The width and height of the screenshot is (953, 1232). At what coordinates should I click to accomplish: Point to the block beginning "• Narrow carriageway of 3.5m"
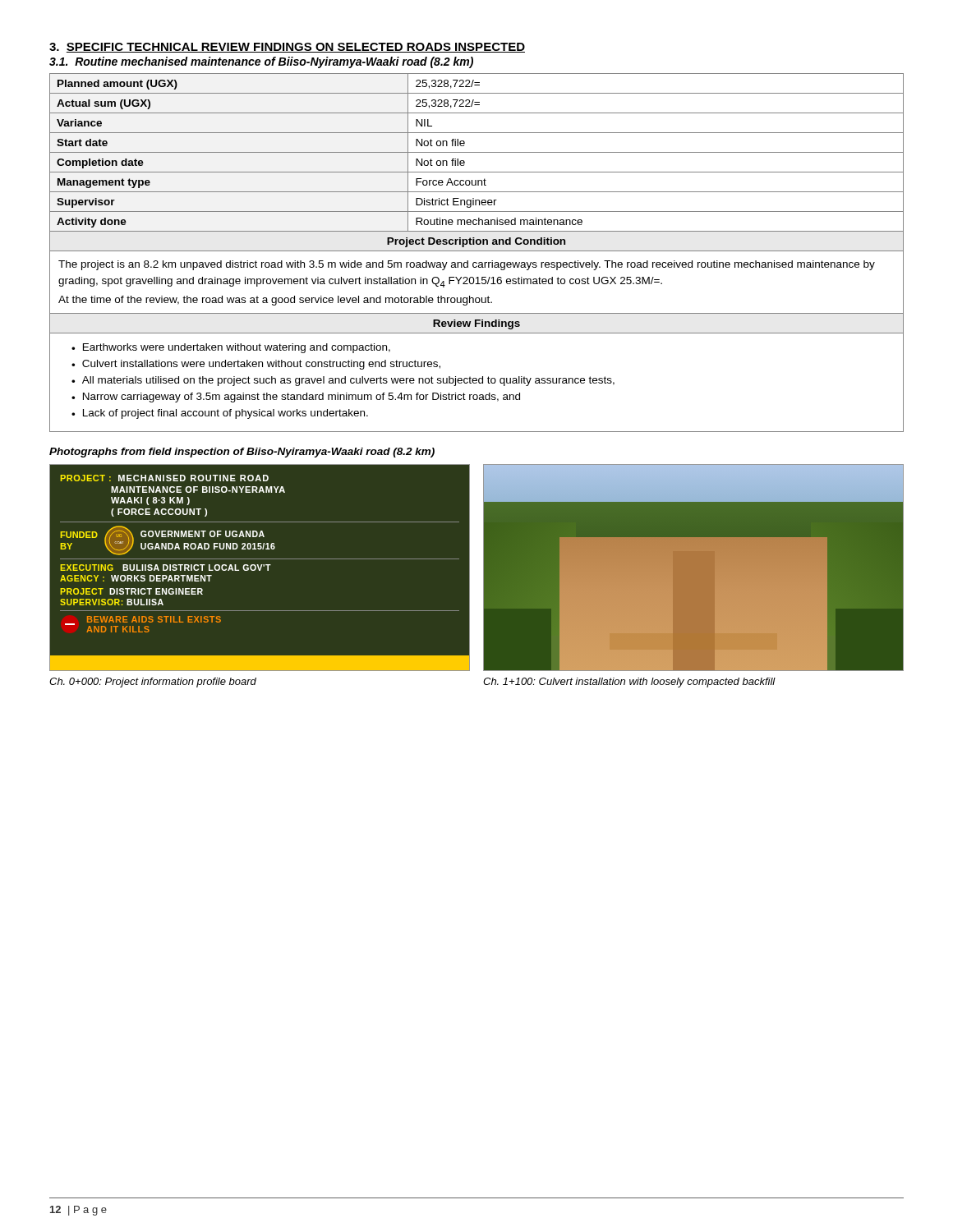(296, 397)
